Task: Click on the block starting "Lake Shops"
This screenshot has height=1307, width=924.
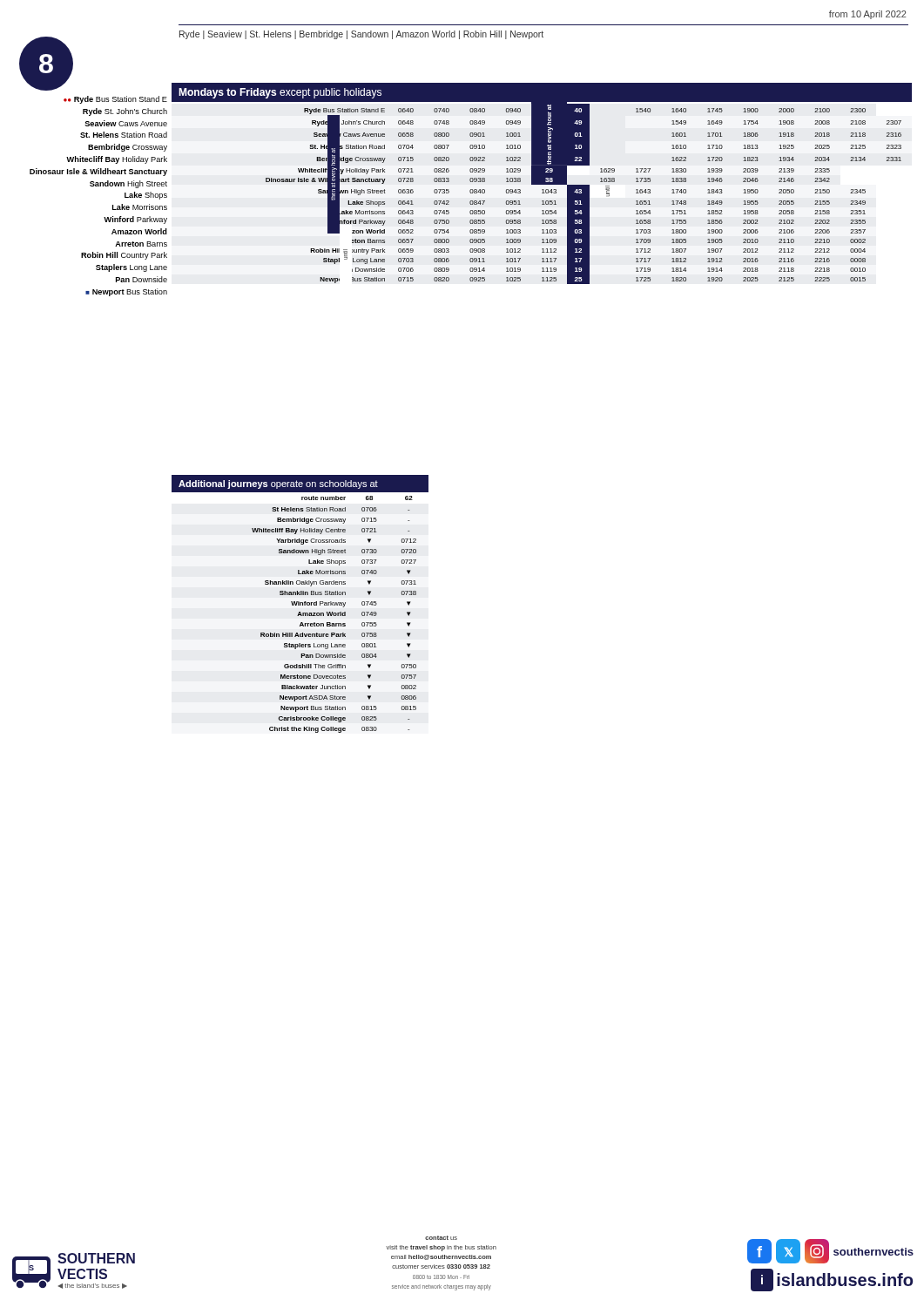Action: [146, 195]
